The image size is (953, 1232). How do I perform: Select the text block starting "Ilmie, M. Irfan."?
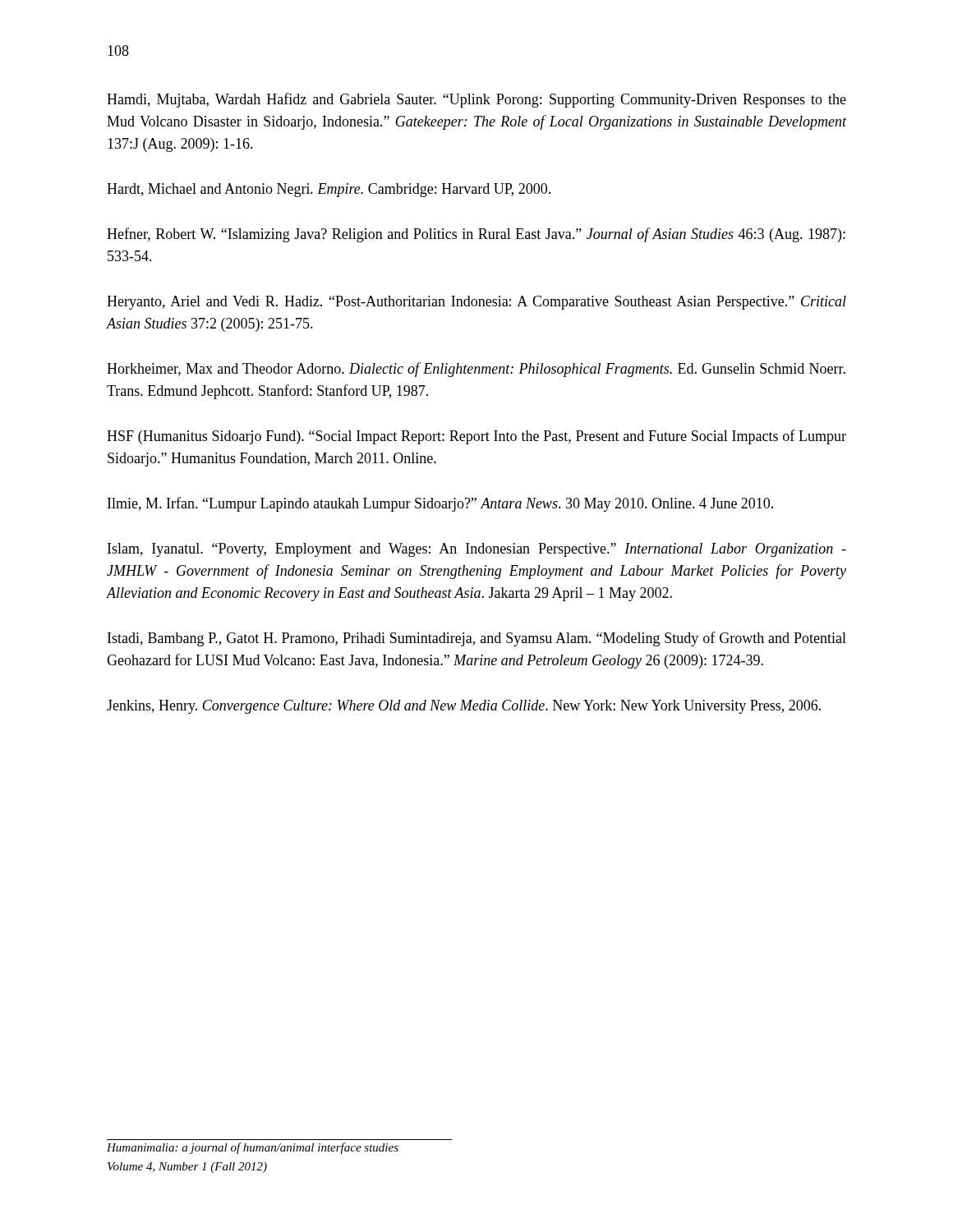coord(441,503)
